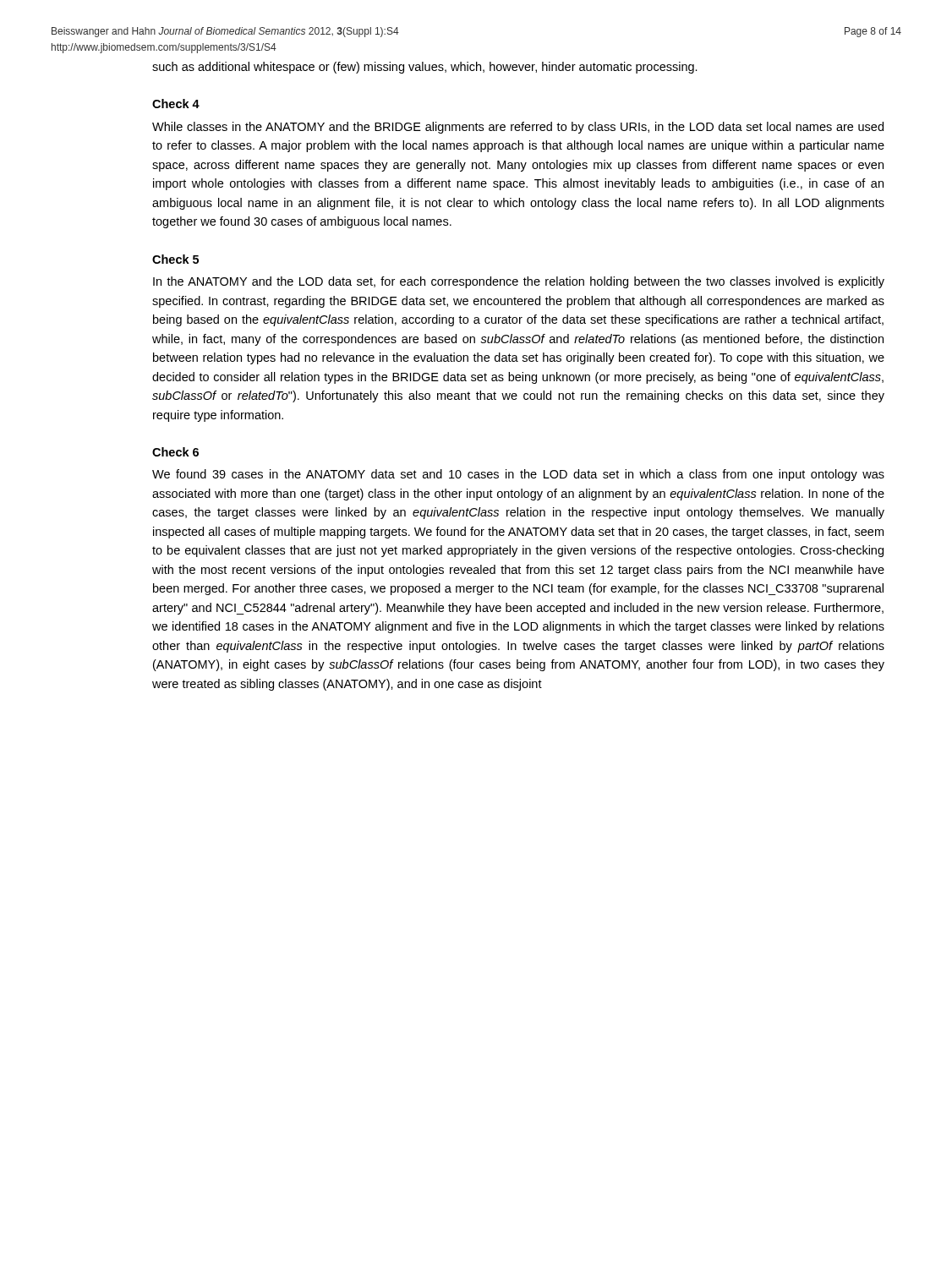
Task: Point to "Check 5"
Action: tap(176, 259)
